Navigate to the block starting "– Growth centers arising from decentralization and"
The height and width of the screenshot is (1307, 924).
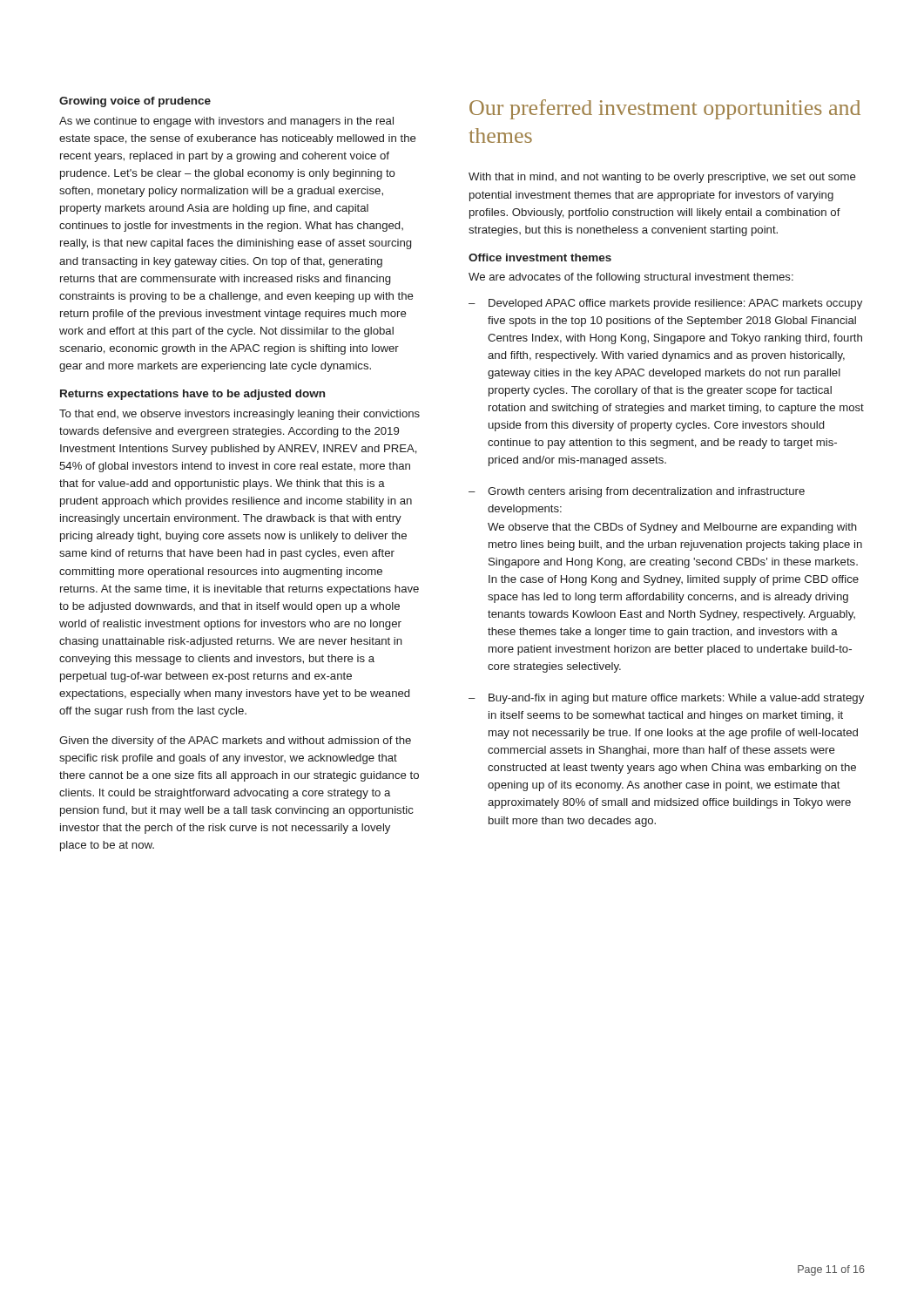point(667,579)
